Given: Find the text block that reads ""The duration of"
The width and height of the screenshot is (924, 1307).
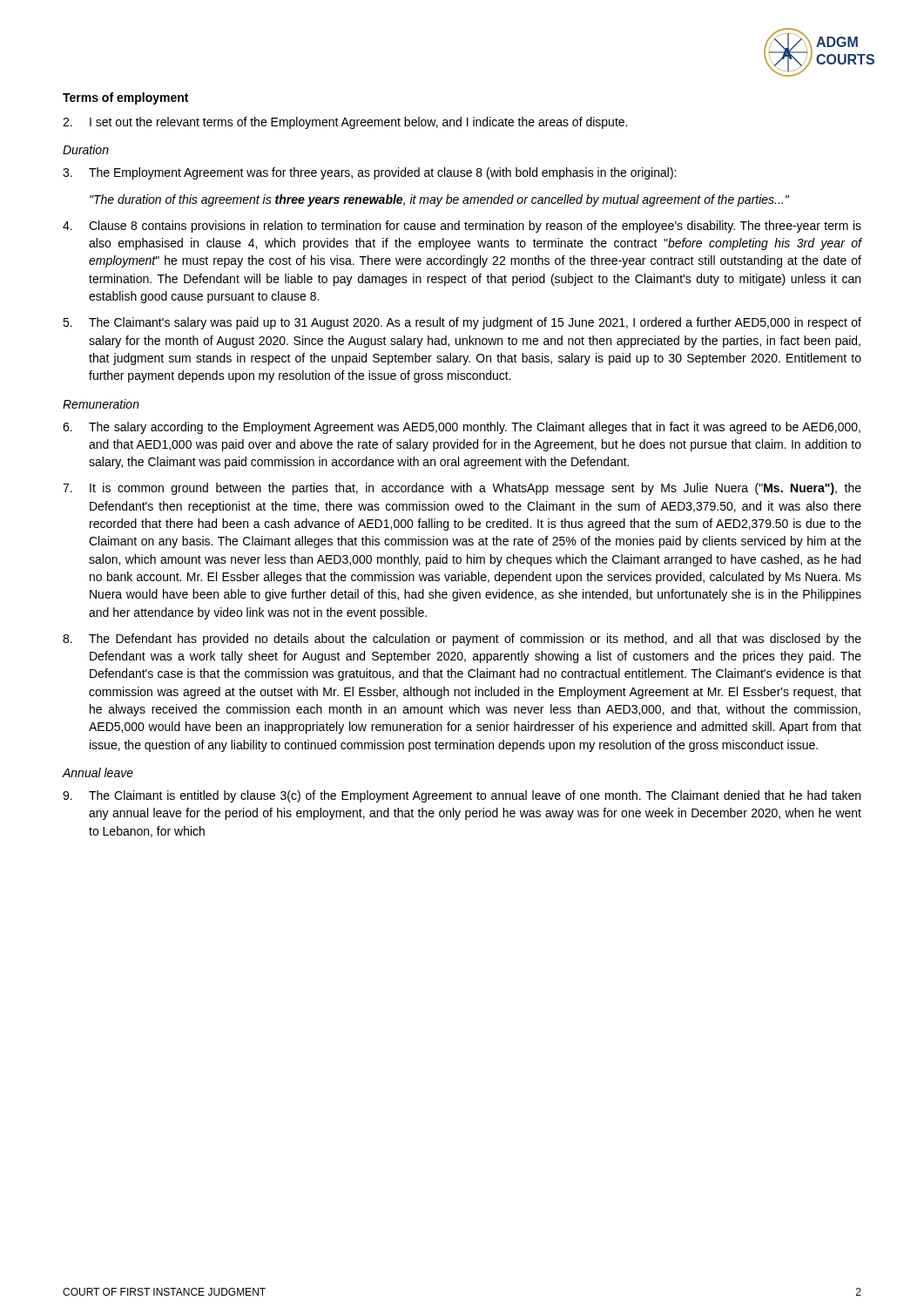Looking at the screenshot, I should pyautogui.click(x=439, y=199).
